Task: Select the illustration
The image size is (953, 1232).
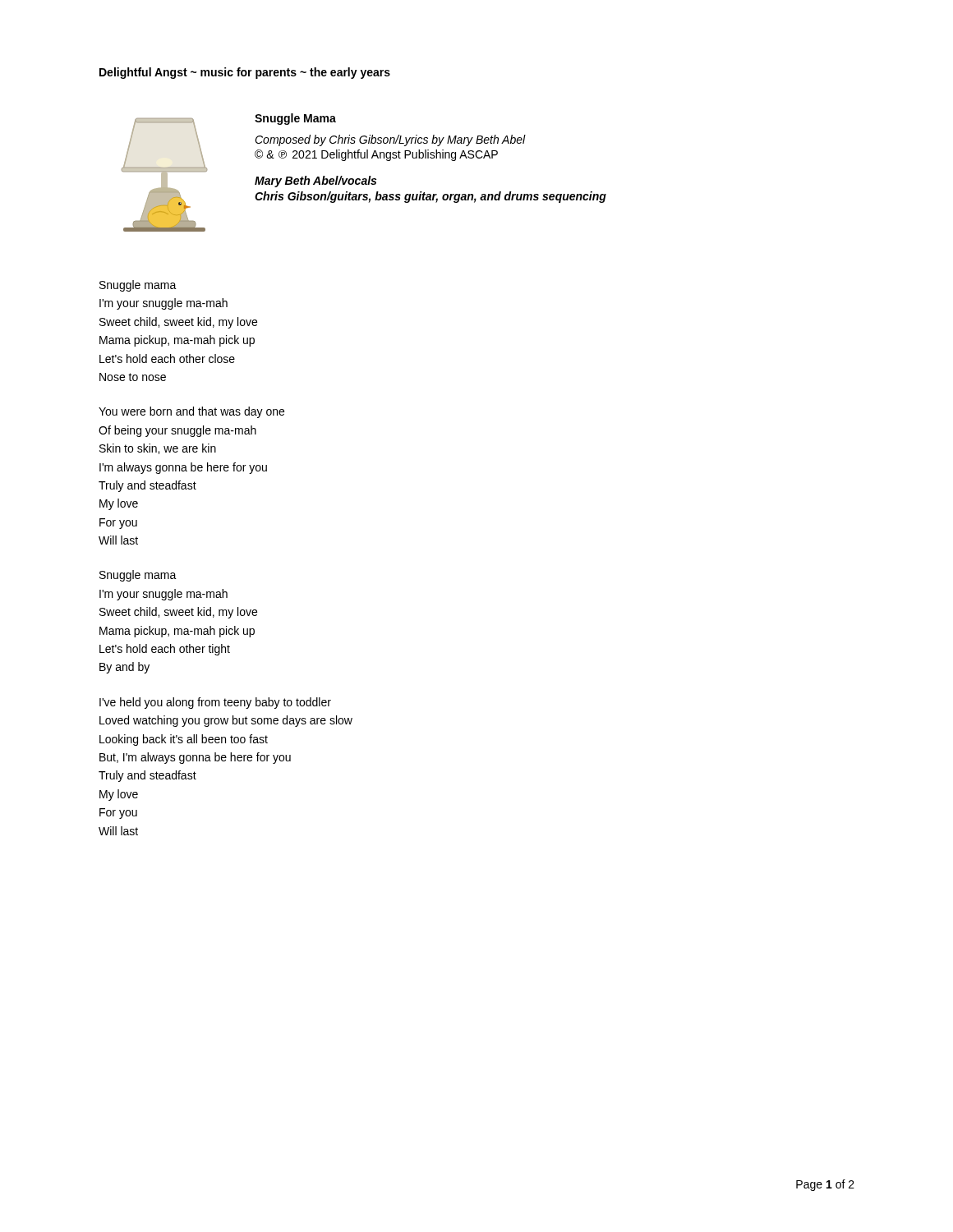Action: [x=164, y=173]
